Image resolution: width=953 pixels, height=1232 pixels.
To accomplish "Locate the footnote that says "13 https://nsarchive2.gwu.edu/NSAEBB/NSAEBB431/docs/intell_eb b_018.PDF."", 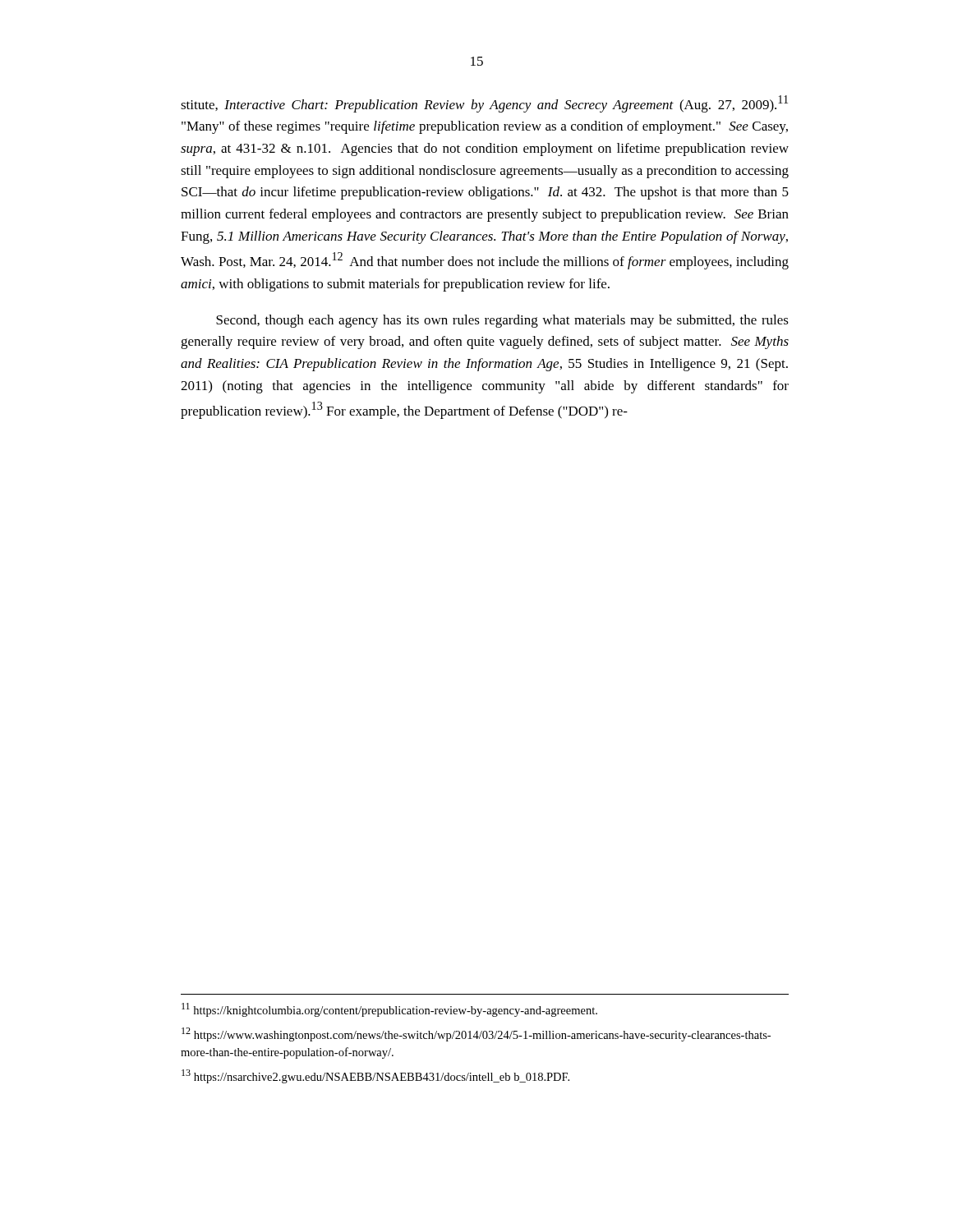I will (x=376, y=1075).
